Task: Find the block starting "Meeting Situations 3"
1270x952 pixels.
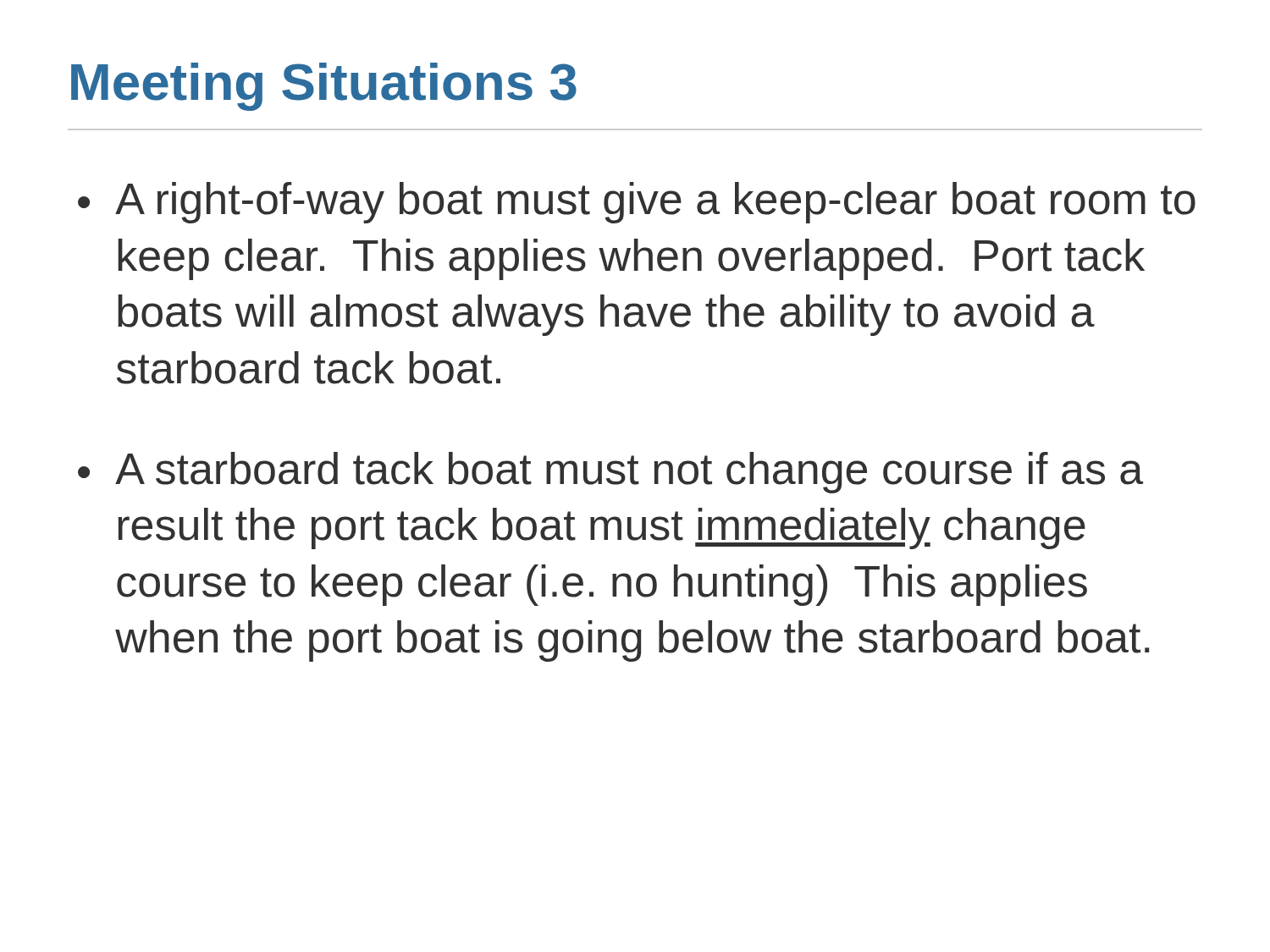Action: (x=323, y=82)
